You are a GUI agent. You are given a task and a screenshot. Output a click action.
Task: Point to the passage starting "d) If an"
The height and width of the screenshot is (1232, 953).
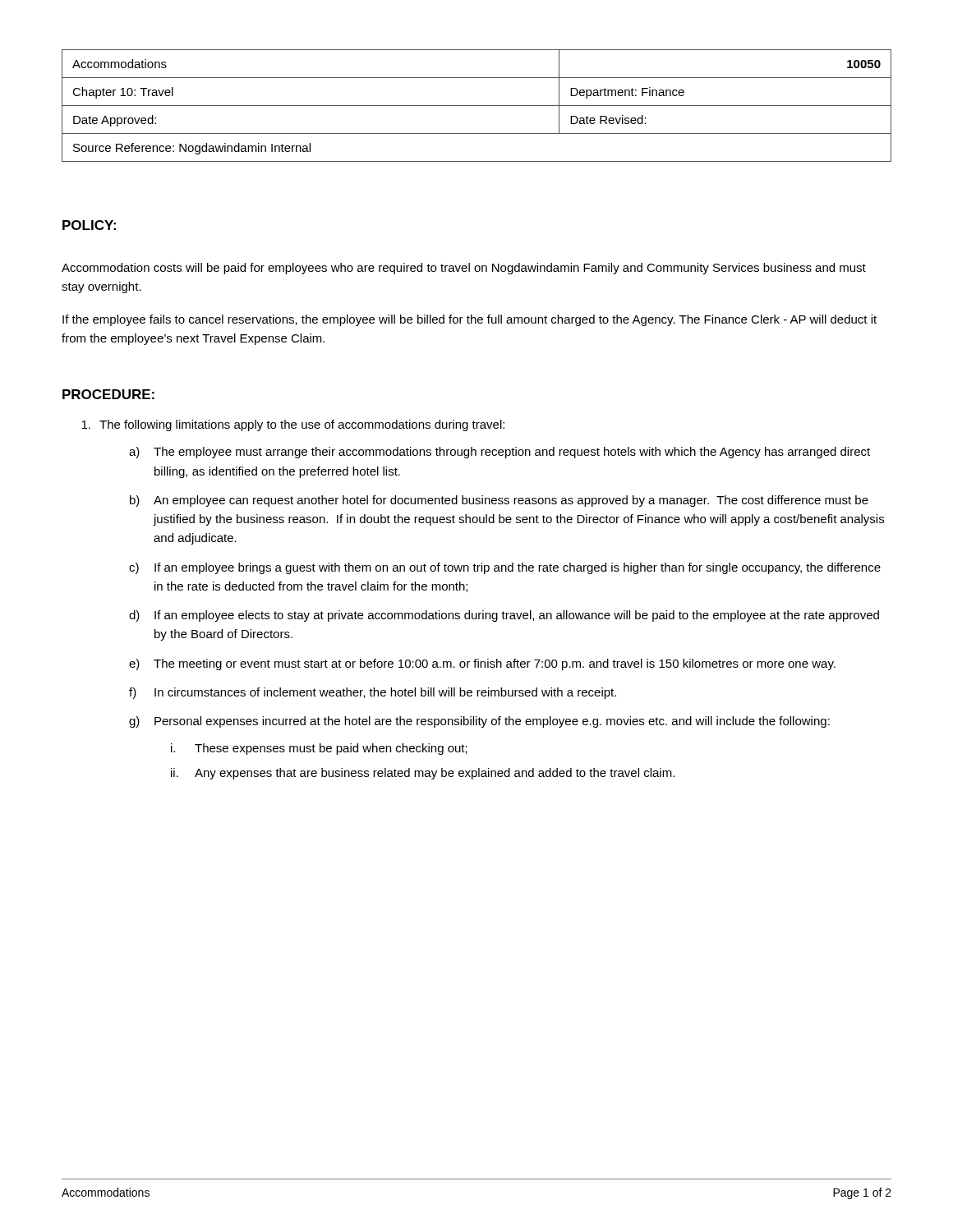[x=510, y=624]
